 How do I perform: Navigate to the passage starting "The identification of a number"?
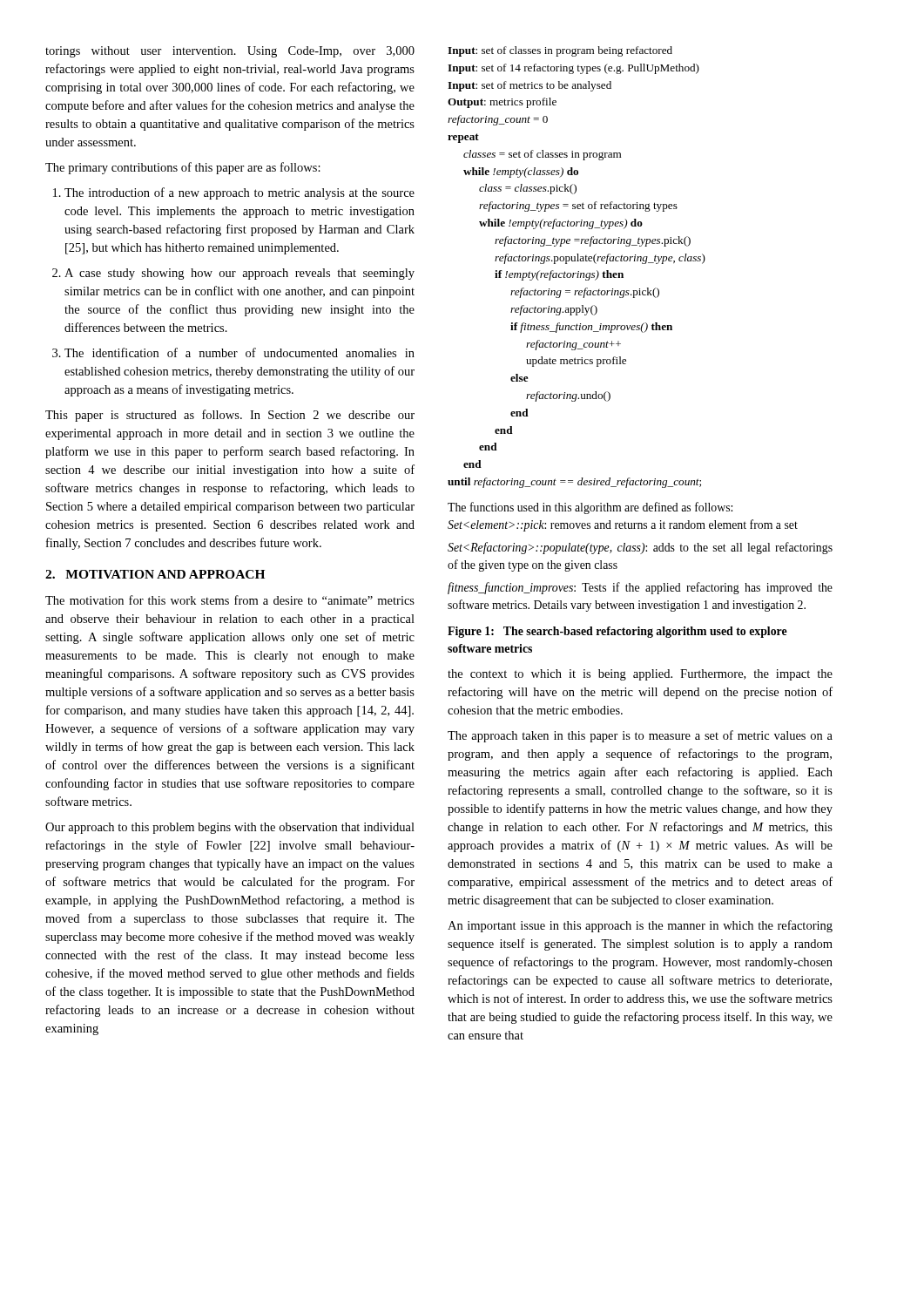tap(239, 372)
